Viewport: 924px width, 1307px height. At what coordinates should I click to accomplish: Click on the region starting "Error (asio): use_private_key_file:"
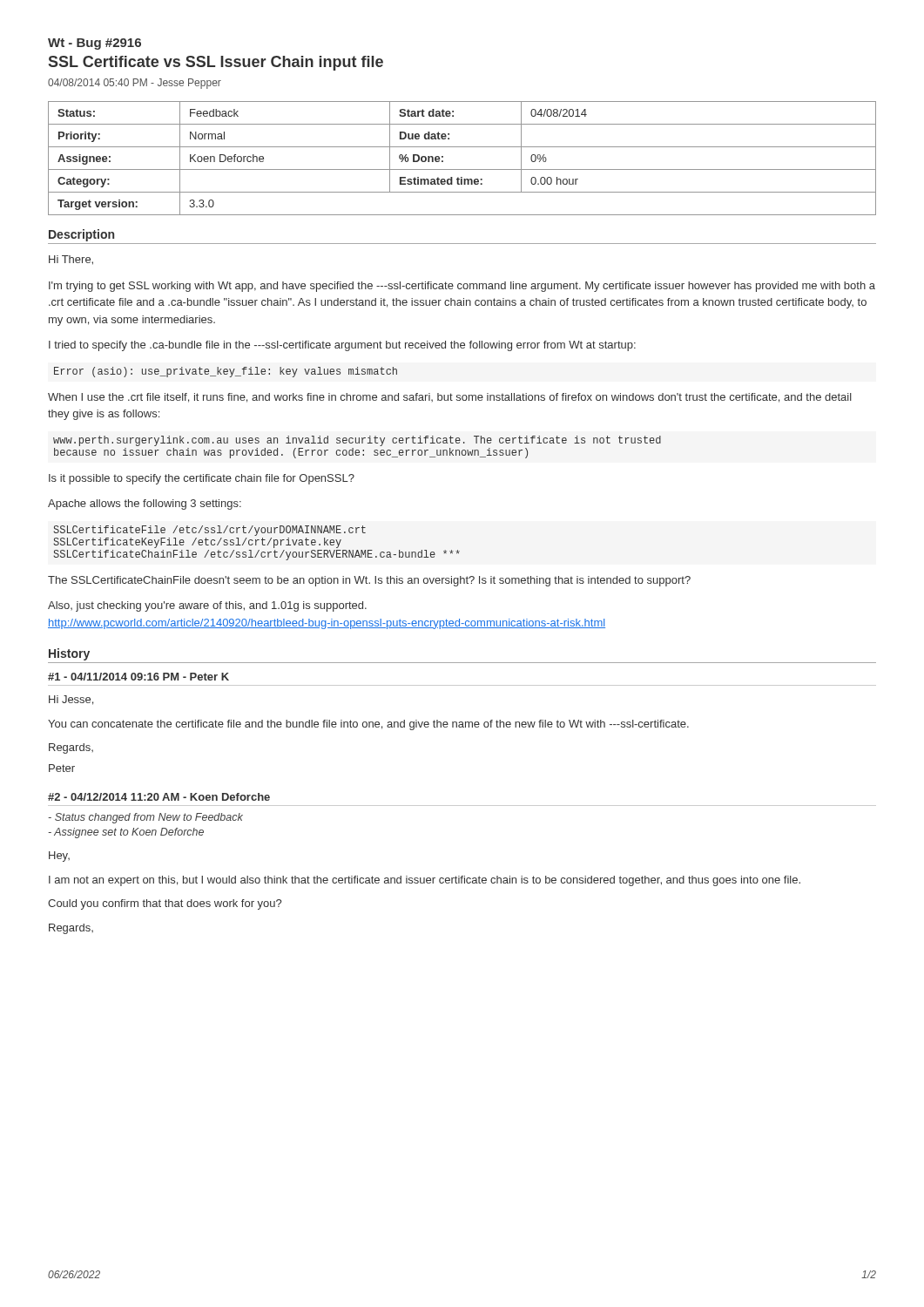[x=226, y=372]
